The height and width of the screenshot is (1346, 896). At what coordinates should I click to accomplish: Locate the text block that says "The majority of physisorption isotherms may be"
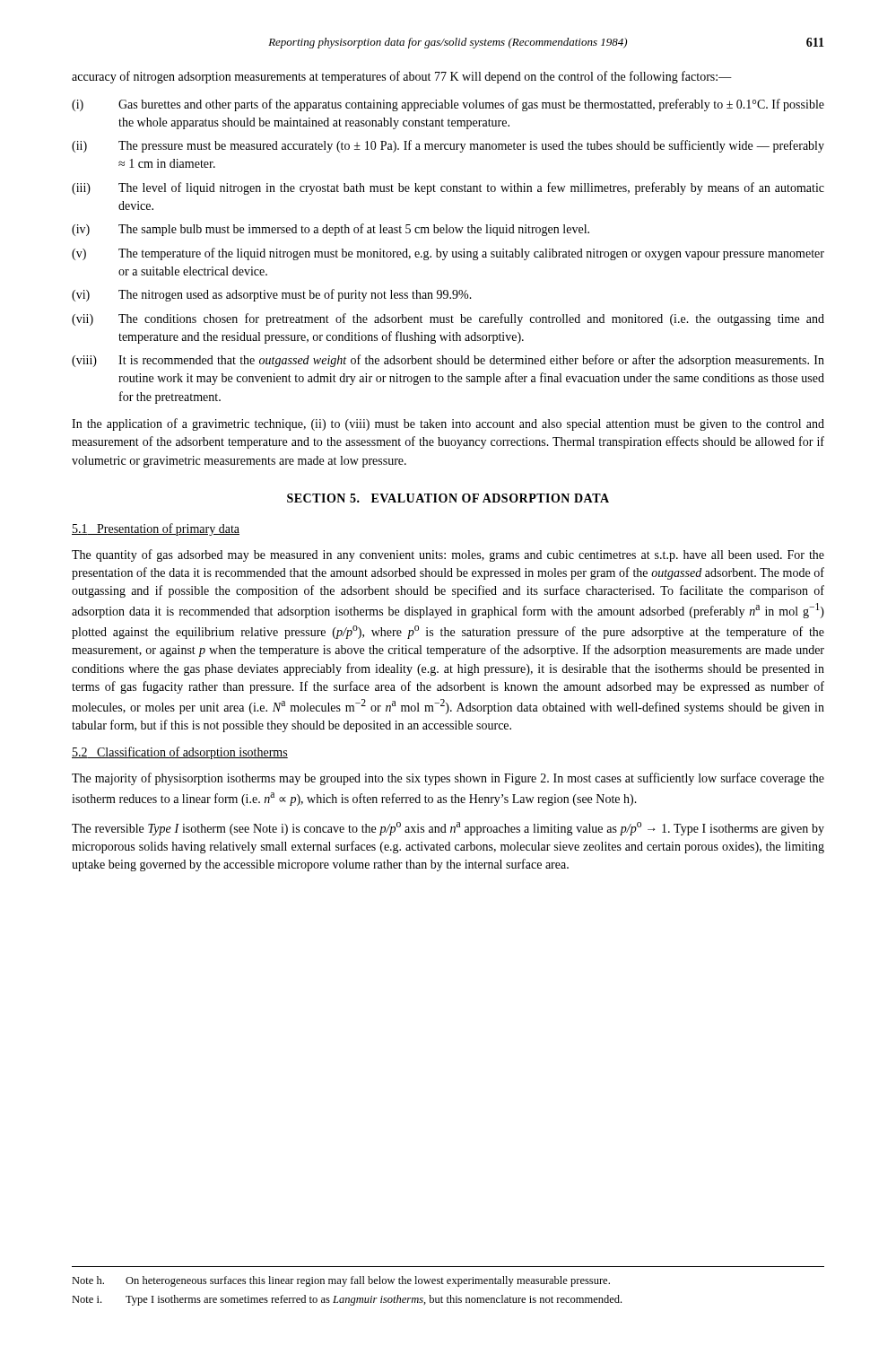pyautogui.click(x=448, y=789)
